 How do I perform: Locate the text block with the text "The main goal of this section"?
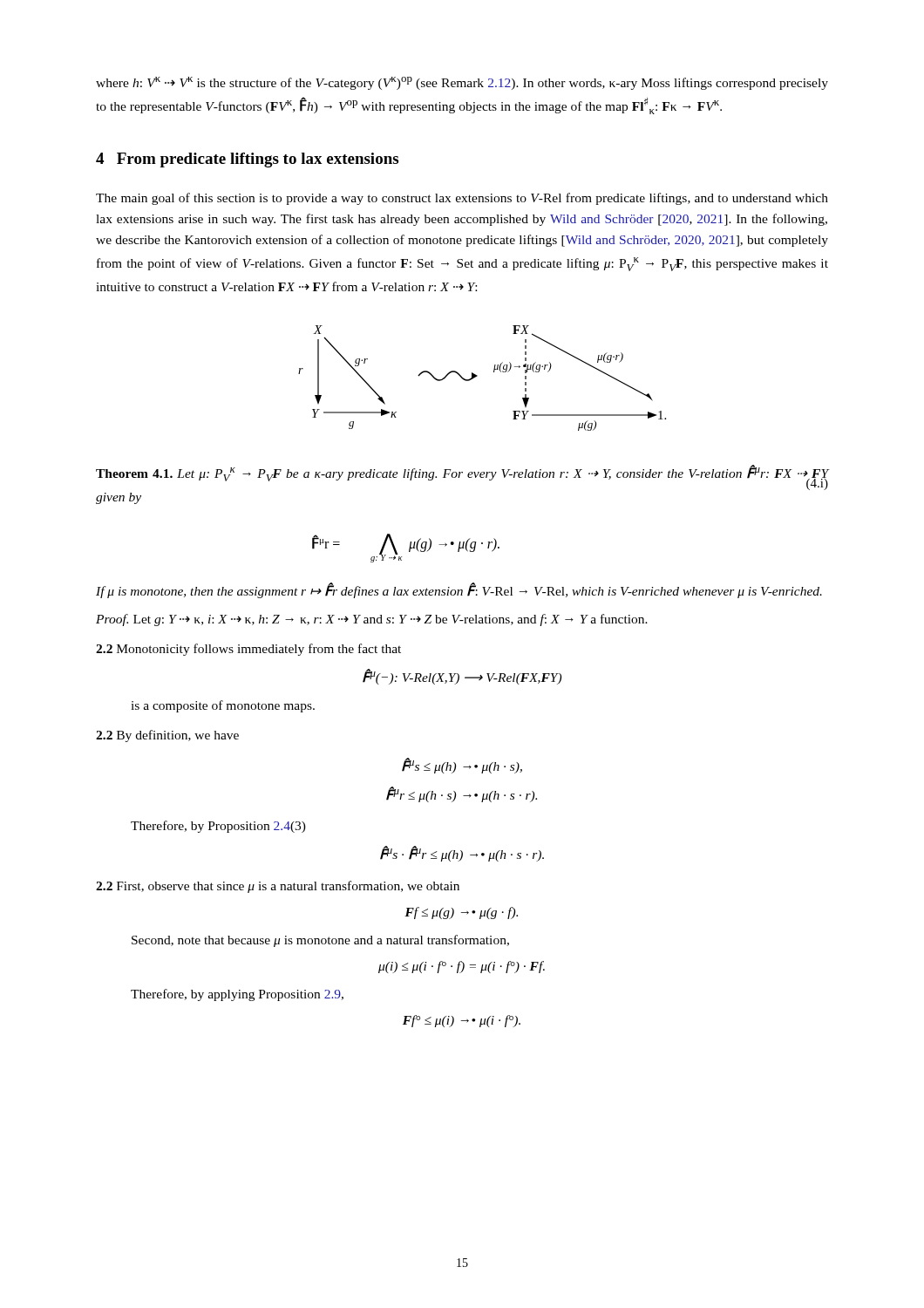[x=462, y=242]
